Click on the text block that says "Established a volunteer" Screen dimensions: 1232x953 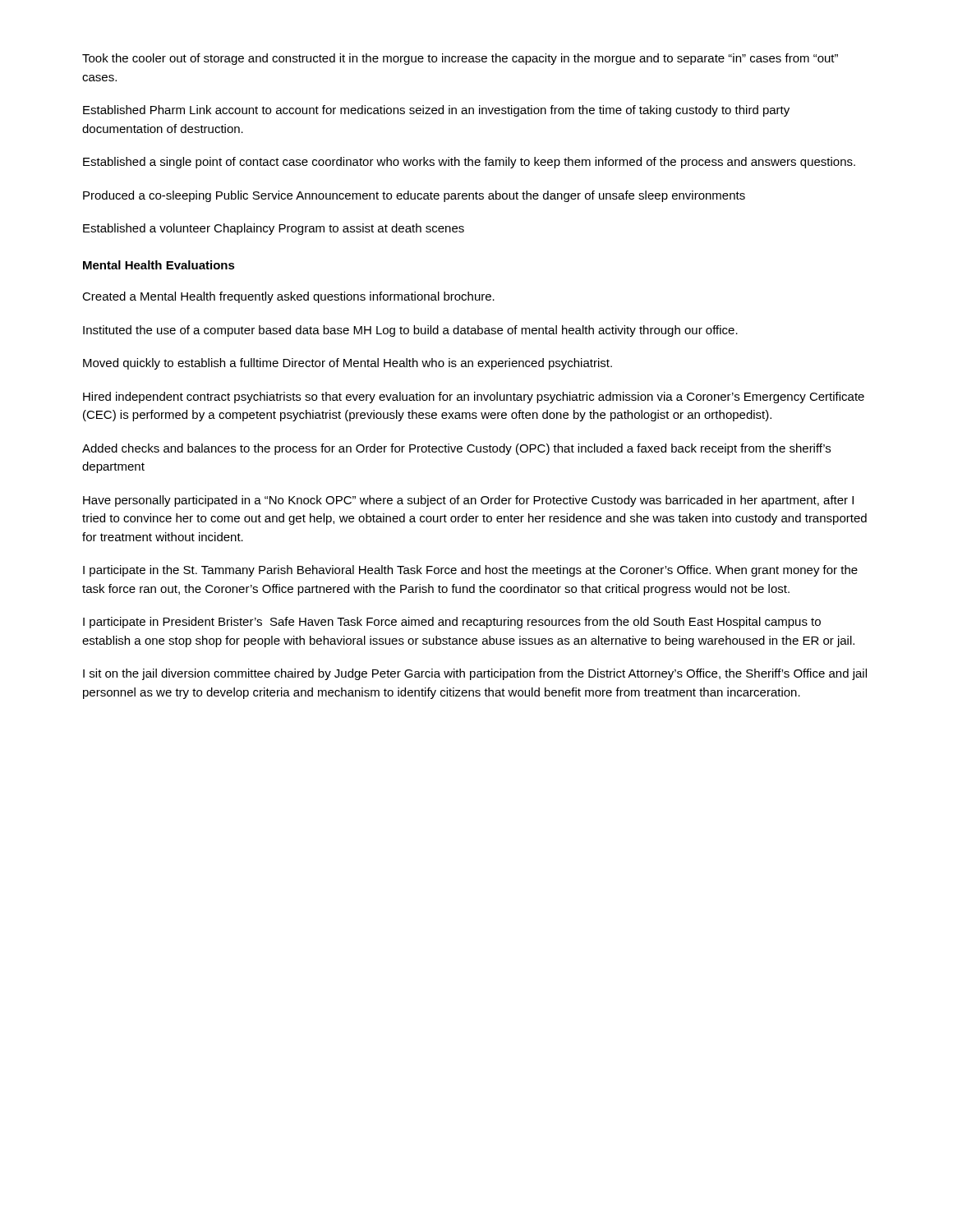pyautogui.click(x=273, y=228)
